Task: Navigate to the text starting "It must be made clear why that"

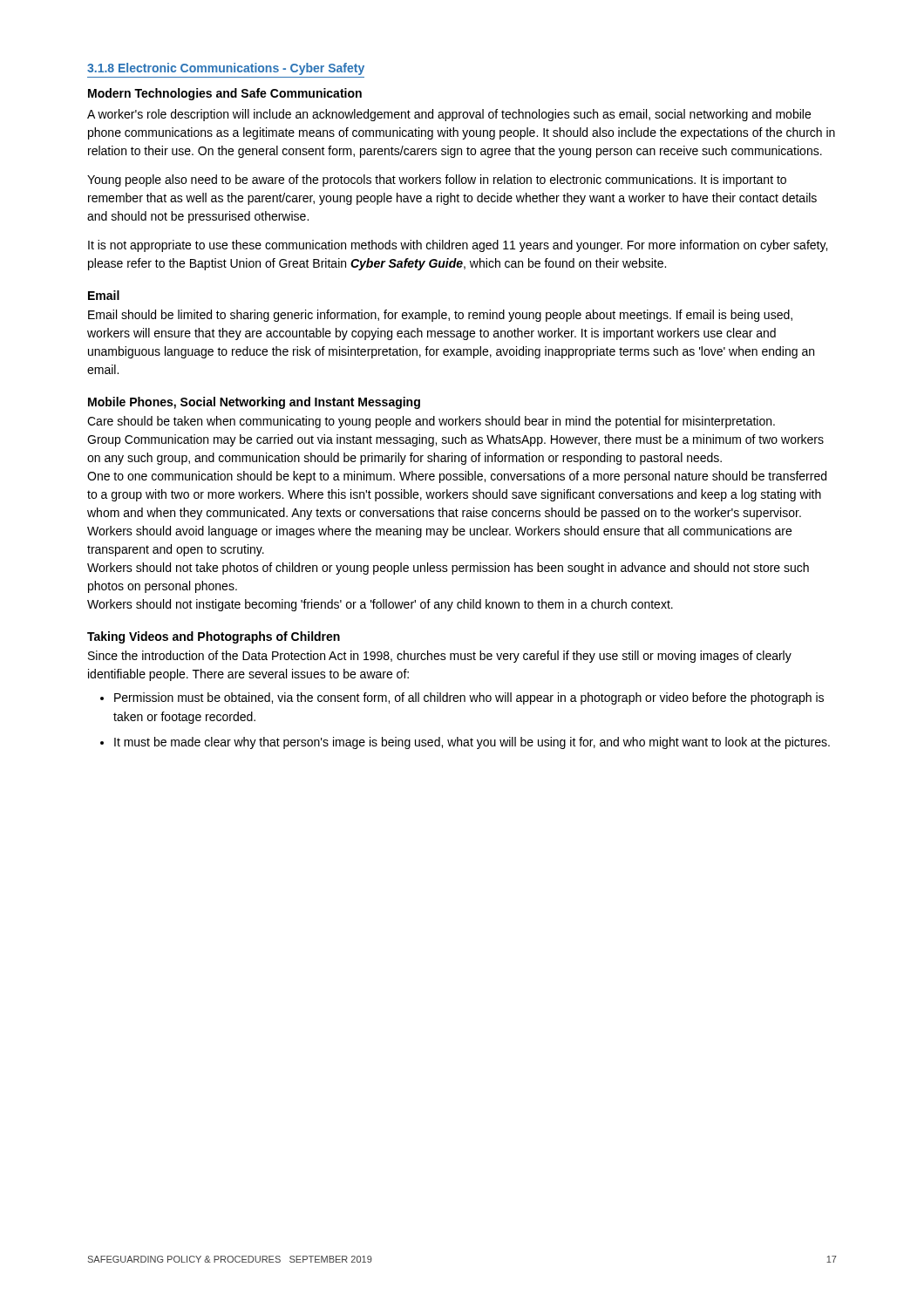Action: pos(472,742)
